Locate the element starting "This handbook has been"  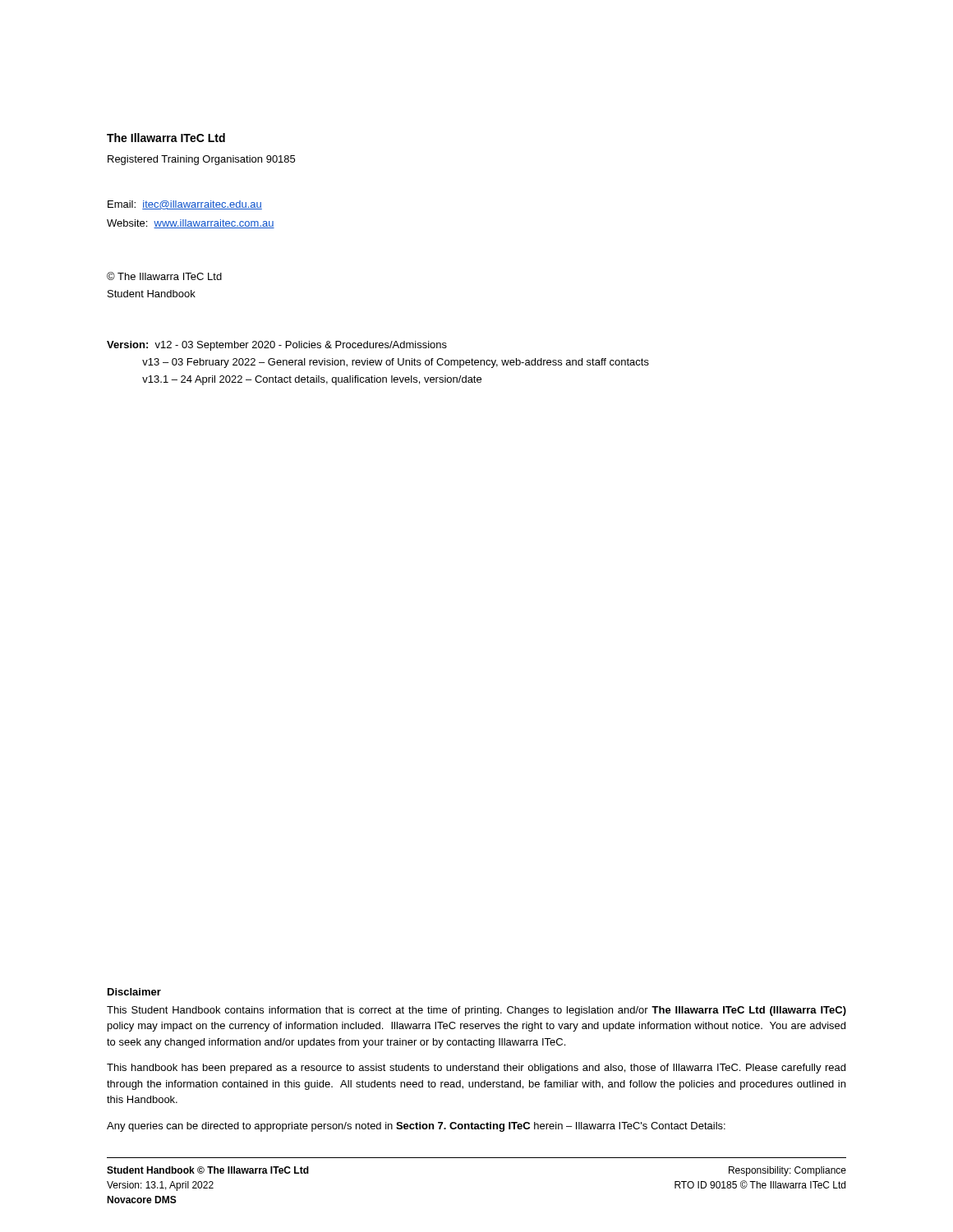(x=476, y=1083)
